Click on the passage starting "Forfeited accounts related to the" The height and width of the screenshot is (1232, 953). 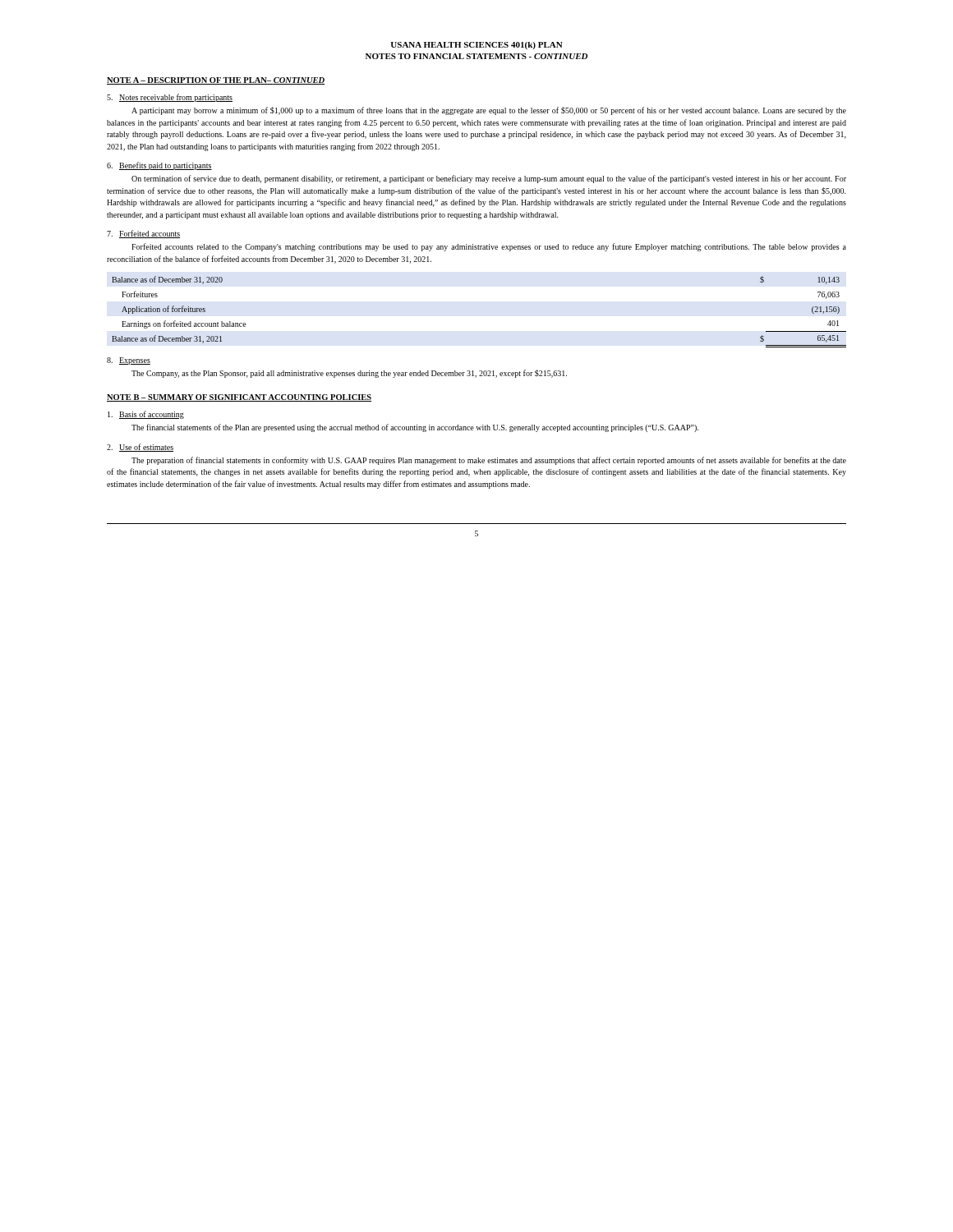[x=476, y=253]
